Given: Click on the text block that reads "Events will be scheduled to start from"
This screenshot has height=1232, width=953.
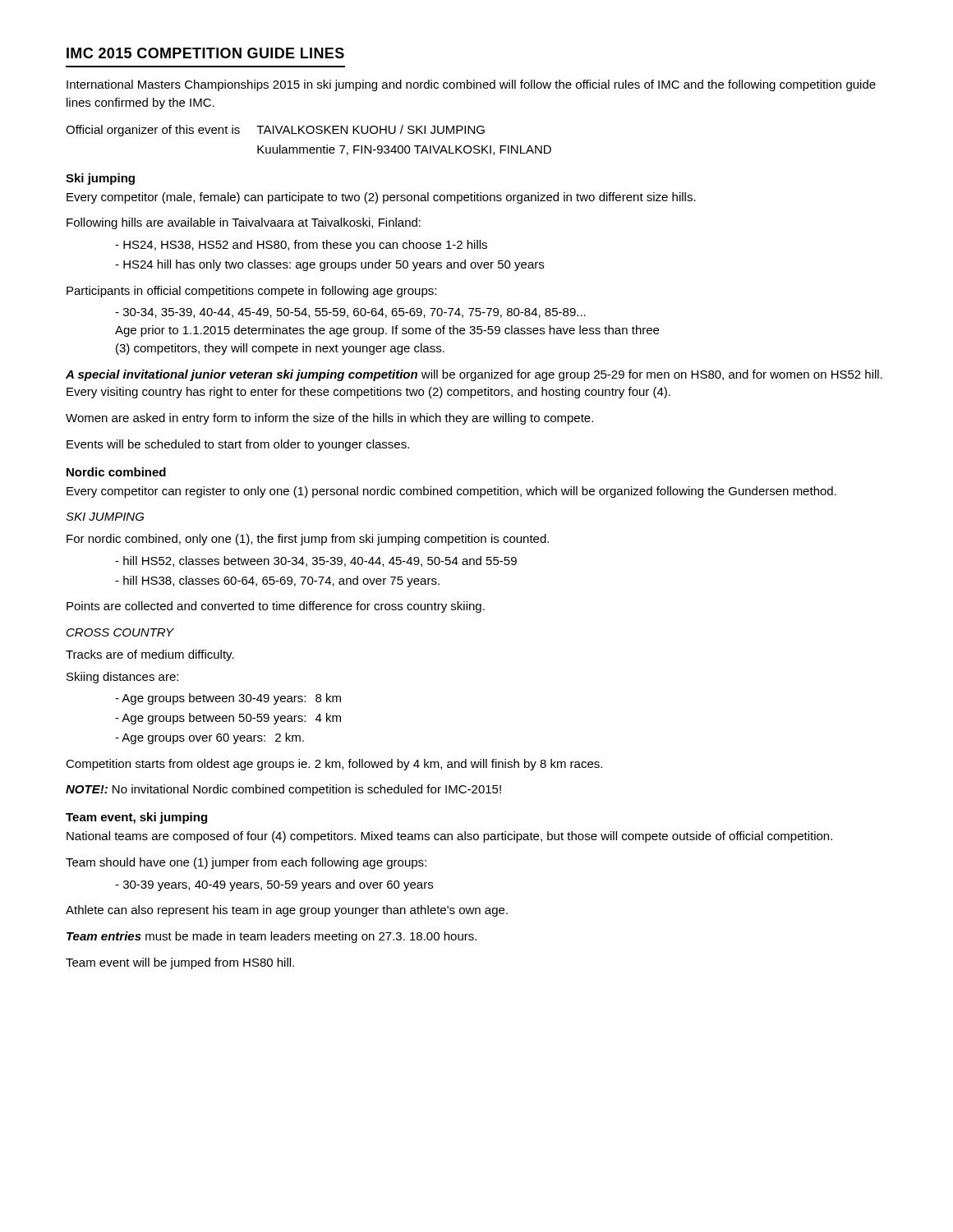Looking at the screenshot, I should [x=238, y=444].
